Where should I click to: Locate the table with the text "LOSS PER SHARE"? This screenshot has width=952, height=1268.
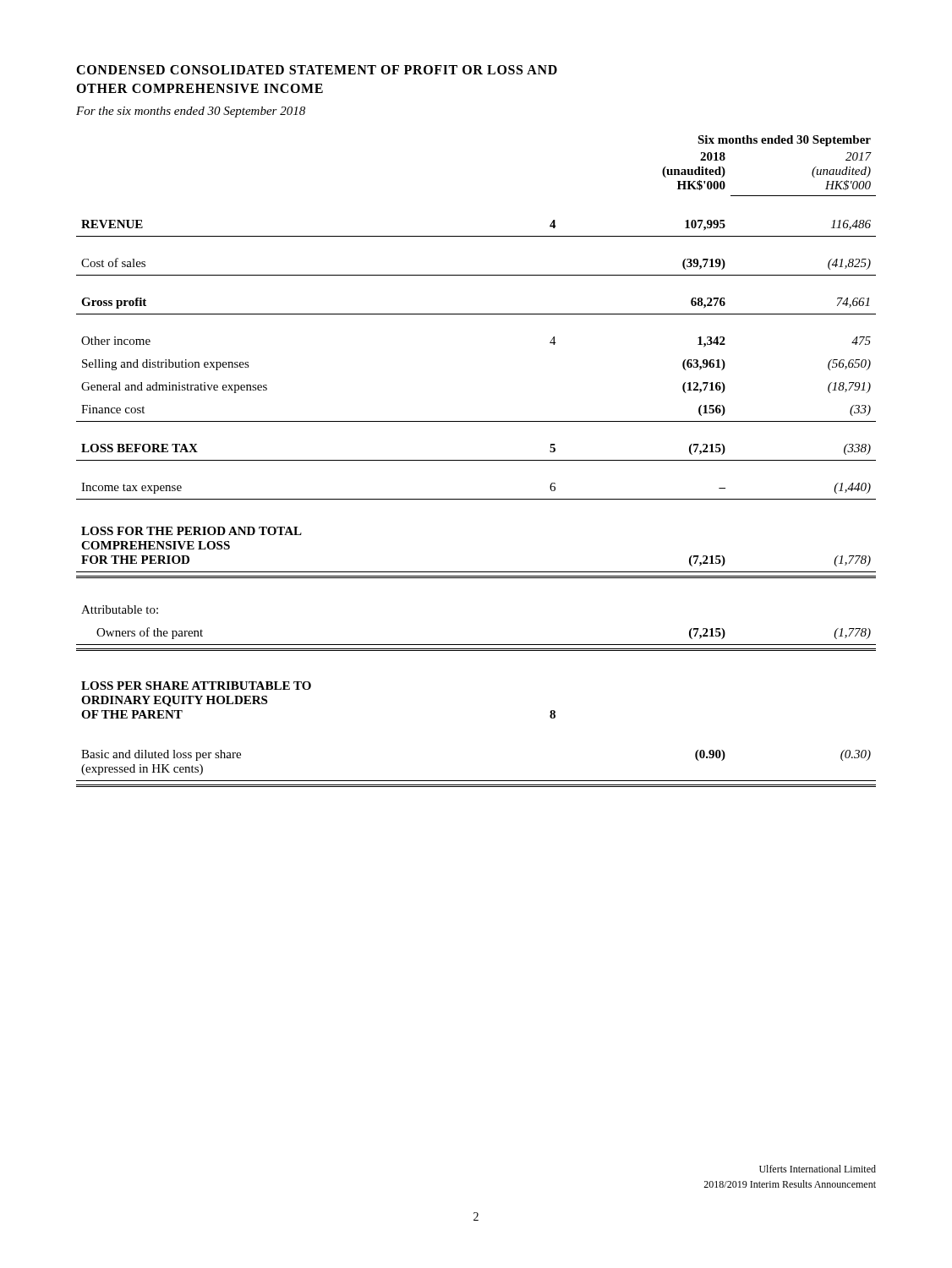[x=476, y=458]
